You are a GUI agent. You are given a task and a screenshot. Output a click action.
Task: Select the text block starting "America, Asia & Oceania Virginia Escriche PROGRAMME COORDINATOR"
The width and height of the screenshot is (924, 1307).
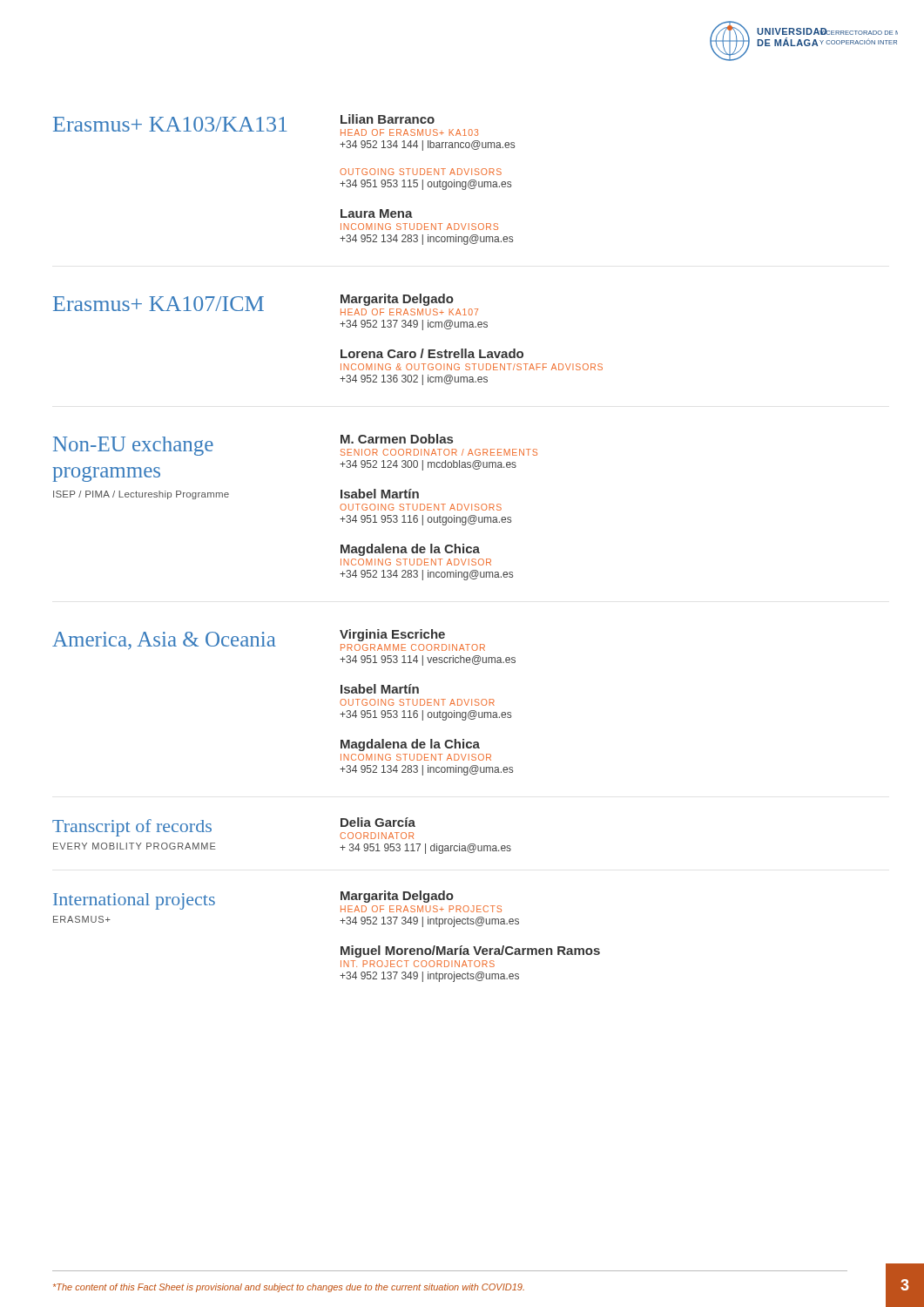coord(471,701)
